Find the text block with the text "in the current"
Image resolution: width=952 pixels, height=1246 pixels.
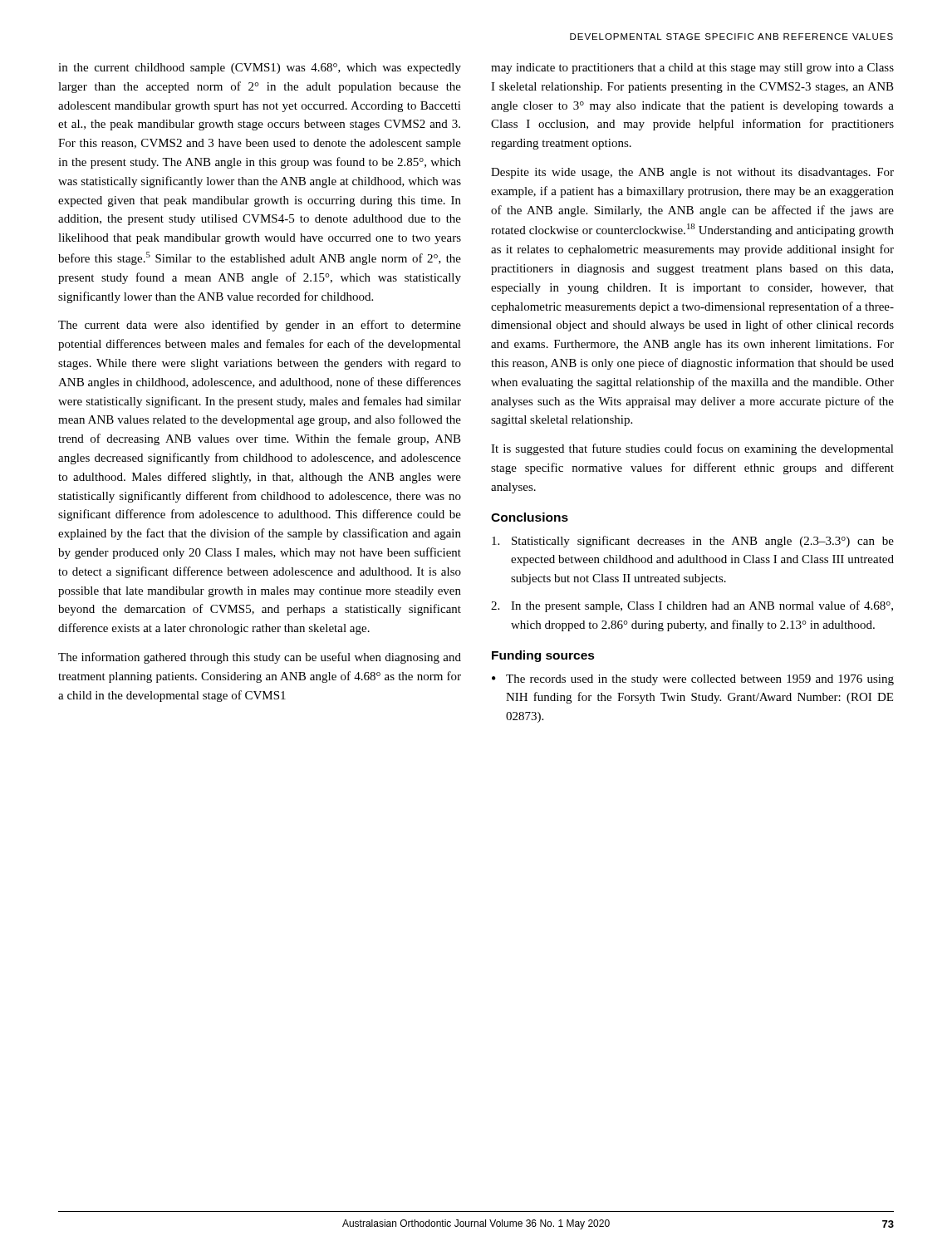(x=260, y=182)
